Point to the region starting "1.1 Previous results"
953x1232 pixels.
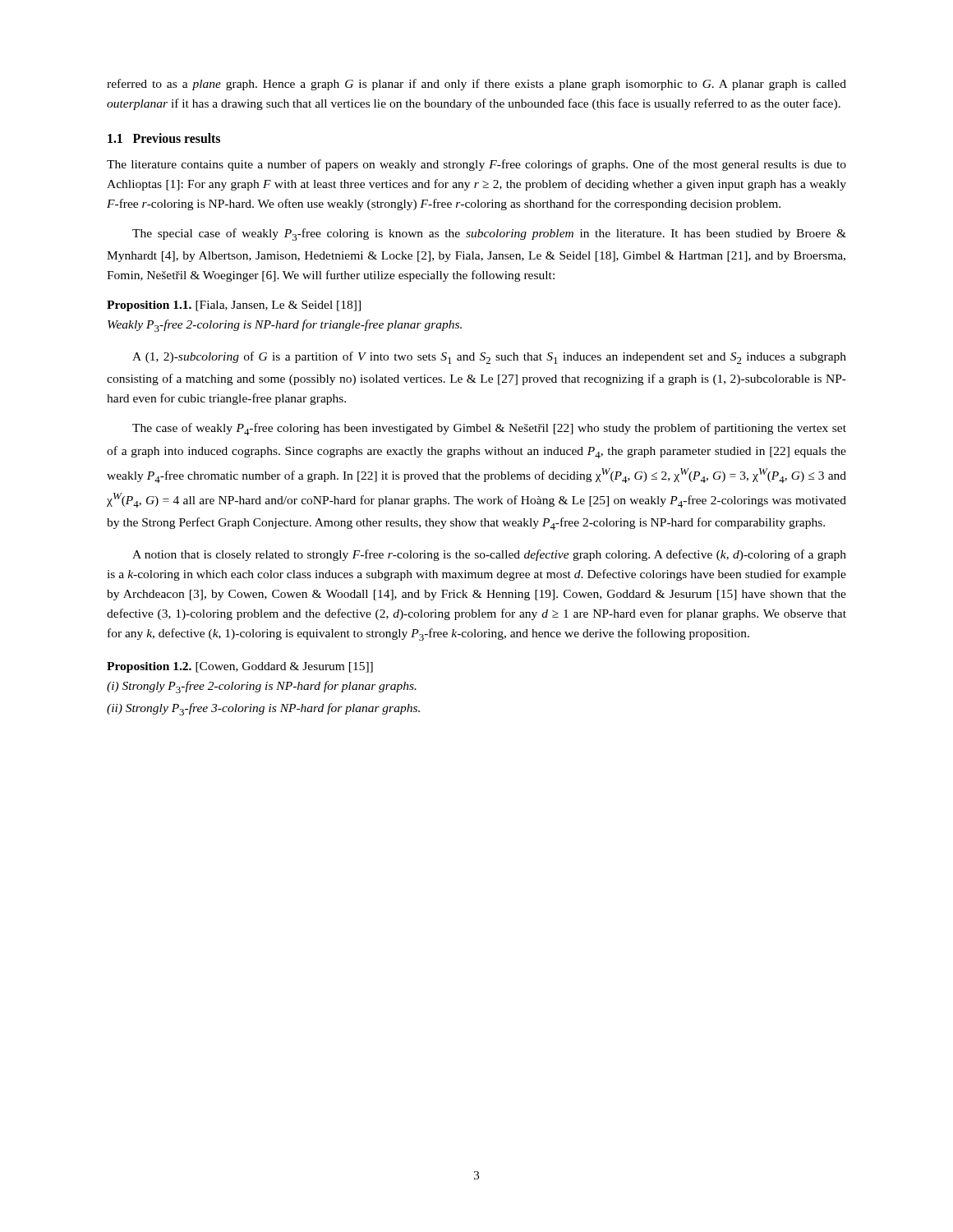164,138
